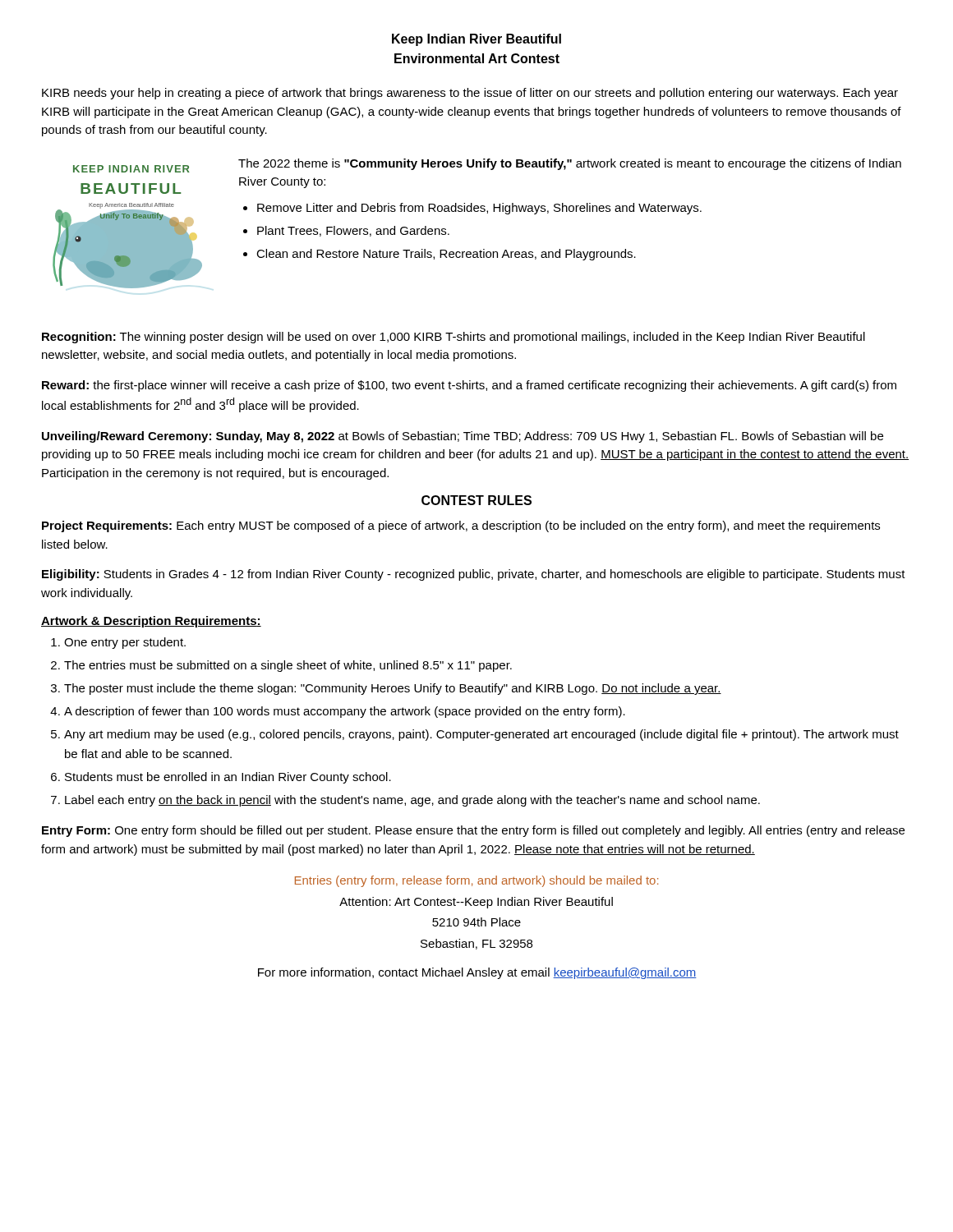This screenshot has width=953, height=1232.
Task: Select the text block starting "Reward: the first-place winner will receive a cash"
Action: (x=469, y=395)
